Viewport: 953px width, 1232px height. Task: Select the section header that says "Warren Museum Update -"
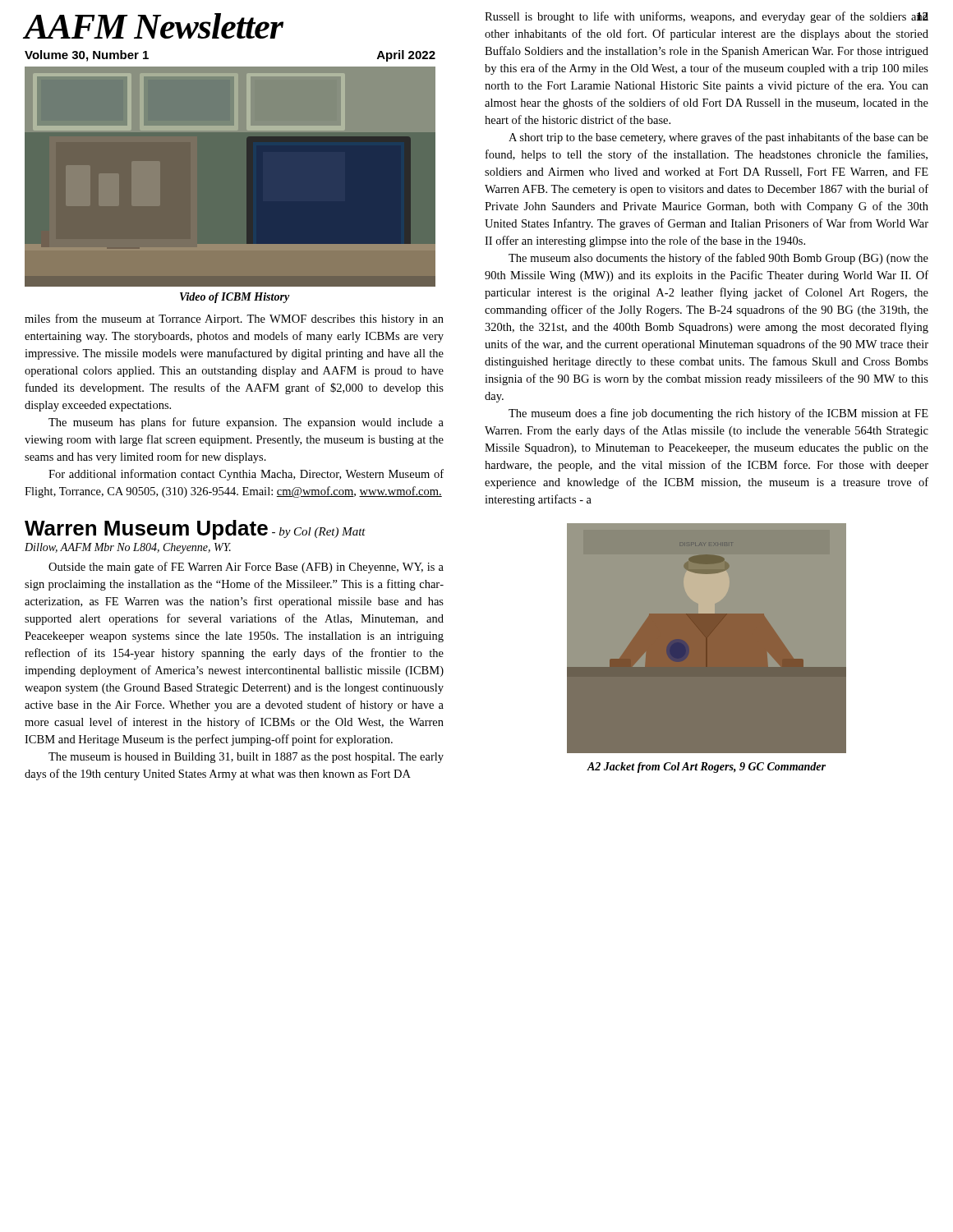click(234, 536)
